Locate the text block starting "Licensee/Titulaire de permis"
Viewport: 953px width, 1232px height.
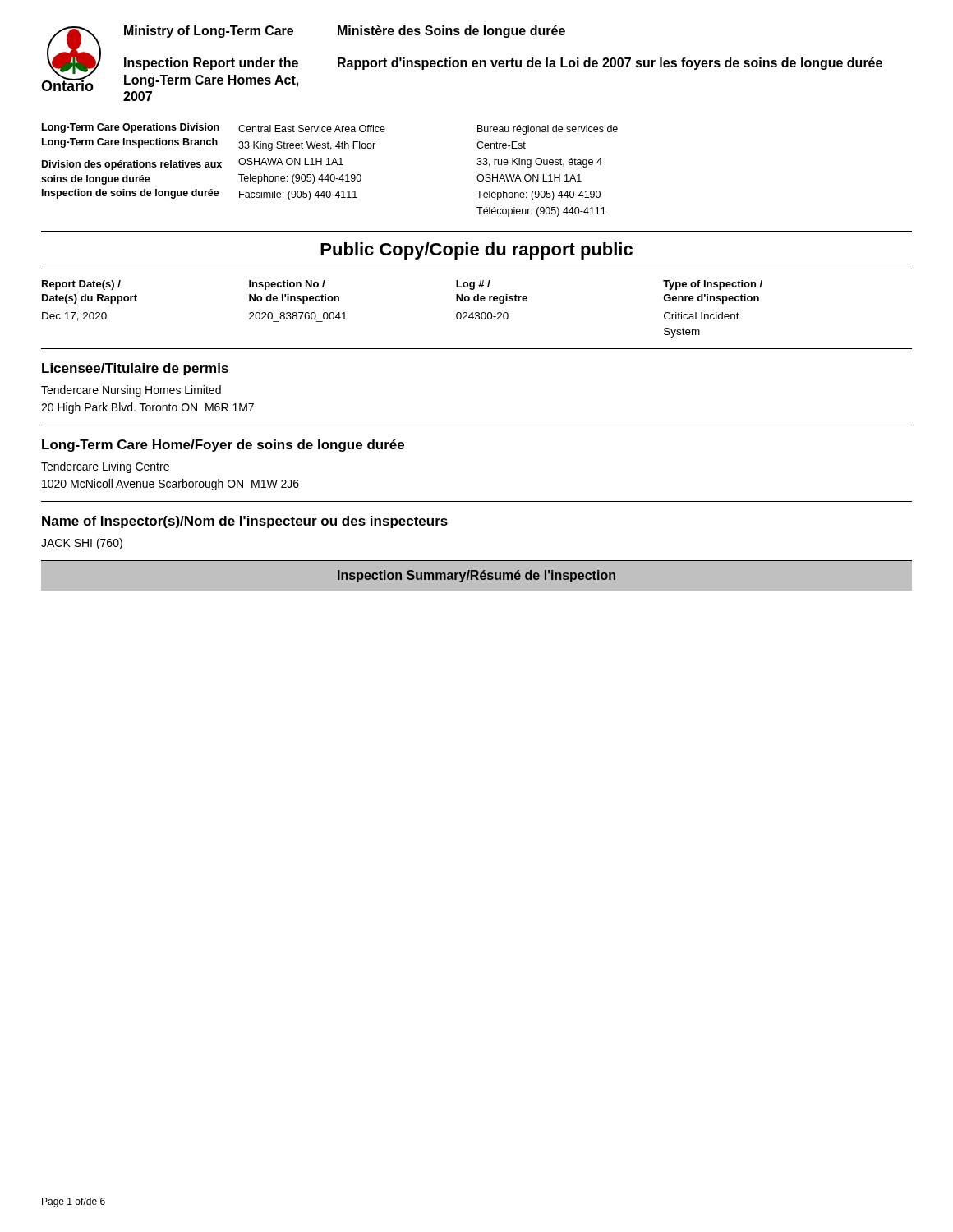click(x=135, y=368)
